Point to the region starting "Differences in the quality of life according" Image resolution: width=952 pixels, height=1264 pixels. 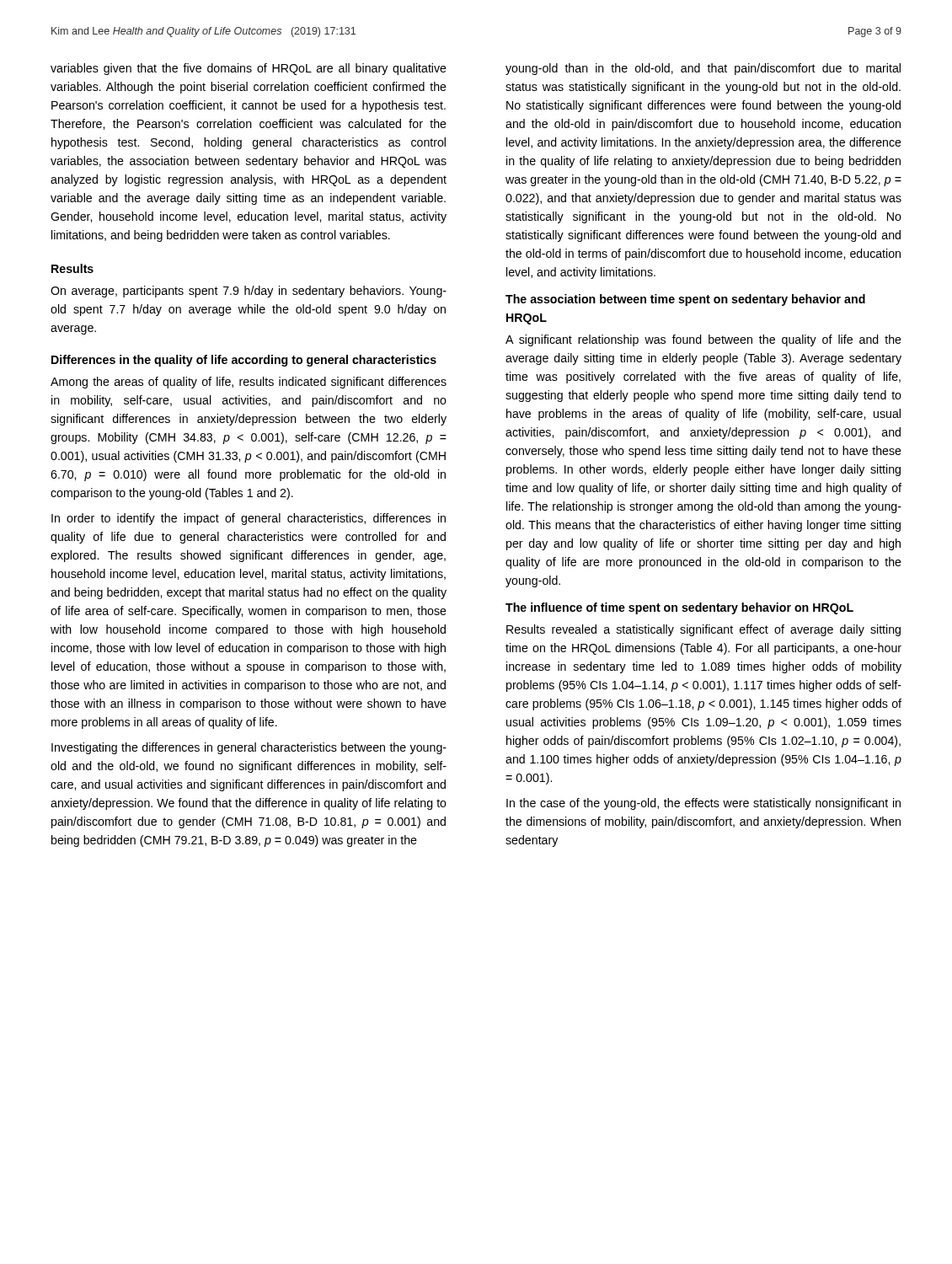pyautogui.click(x=244, y=360)
